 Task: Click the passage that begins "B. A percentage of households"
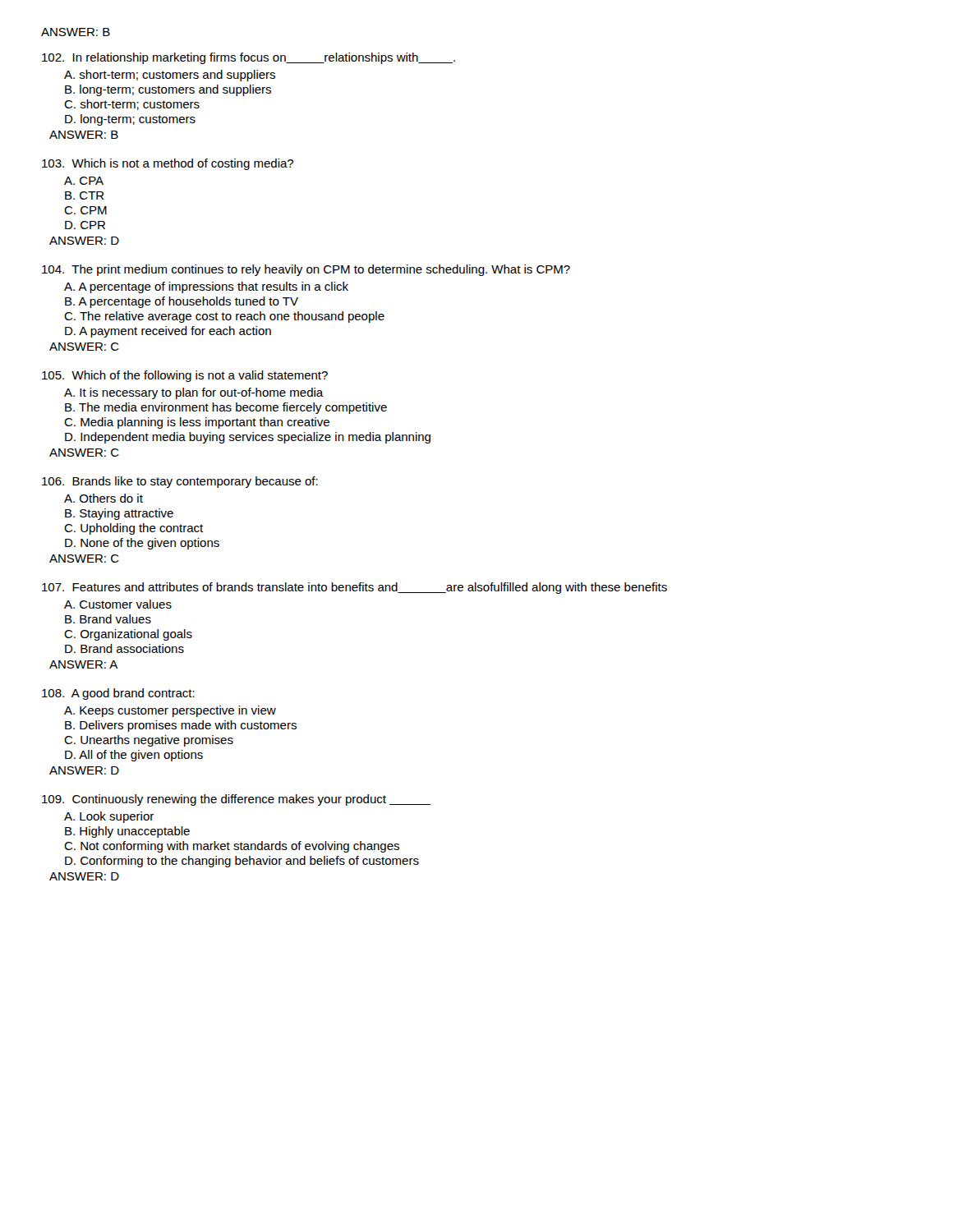point(181,301)
